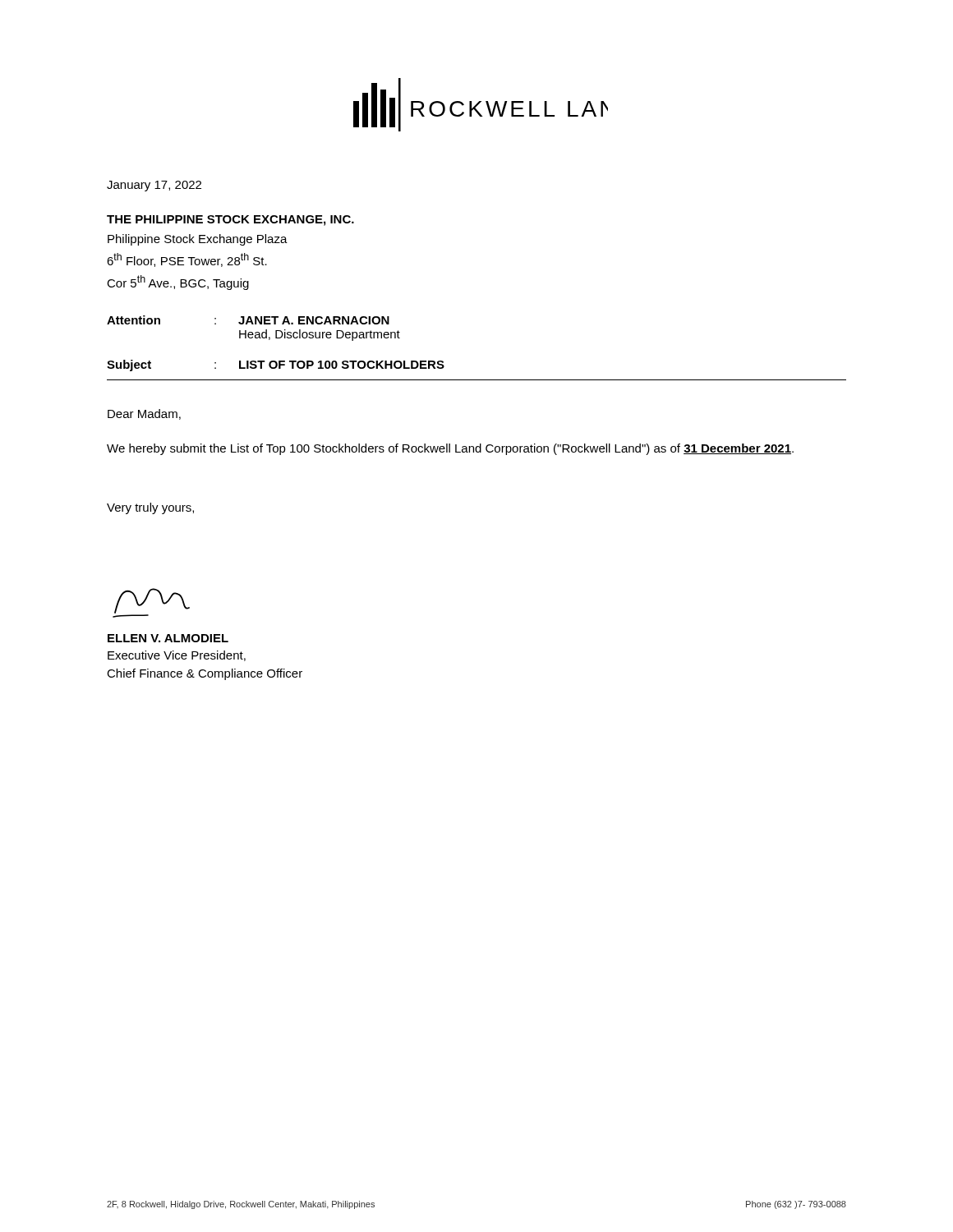Navigate to the region starting "We hereby submit the"
953x1232 pixels.
pos(451,448)
